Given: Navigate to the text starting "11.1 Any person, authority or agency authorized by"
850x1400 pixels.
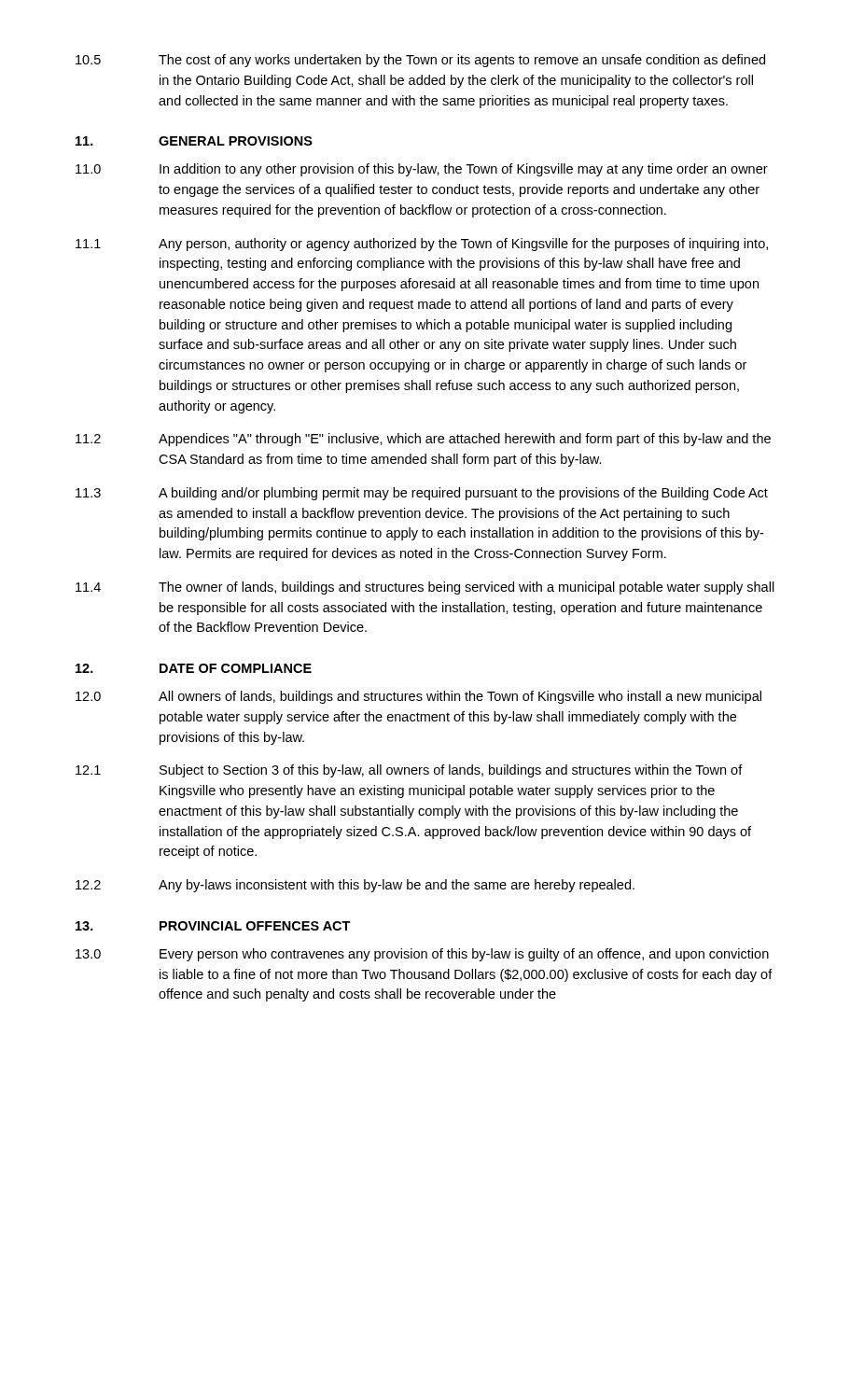Looking at the screenshot, I should click(x=425, y=325).
